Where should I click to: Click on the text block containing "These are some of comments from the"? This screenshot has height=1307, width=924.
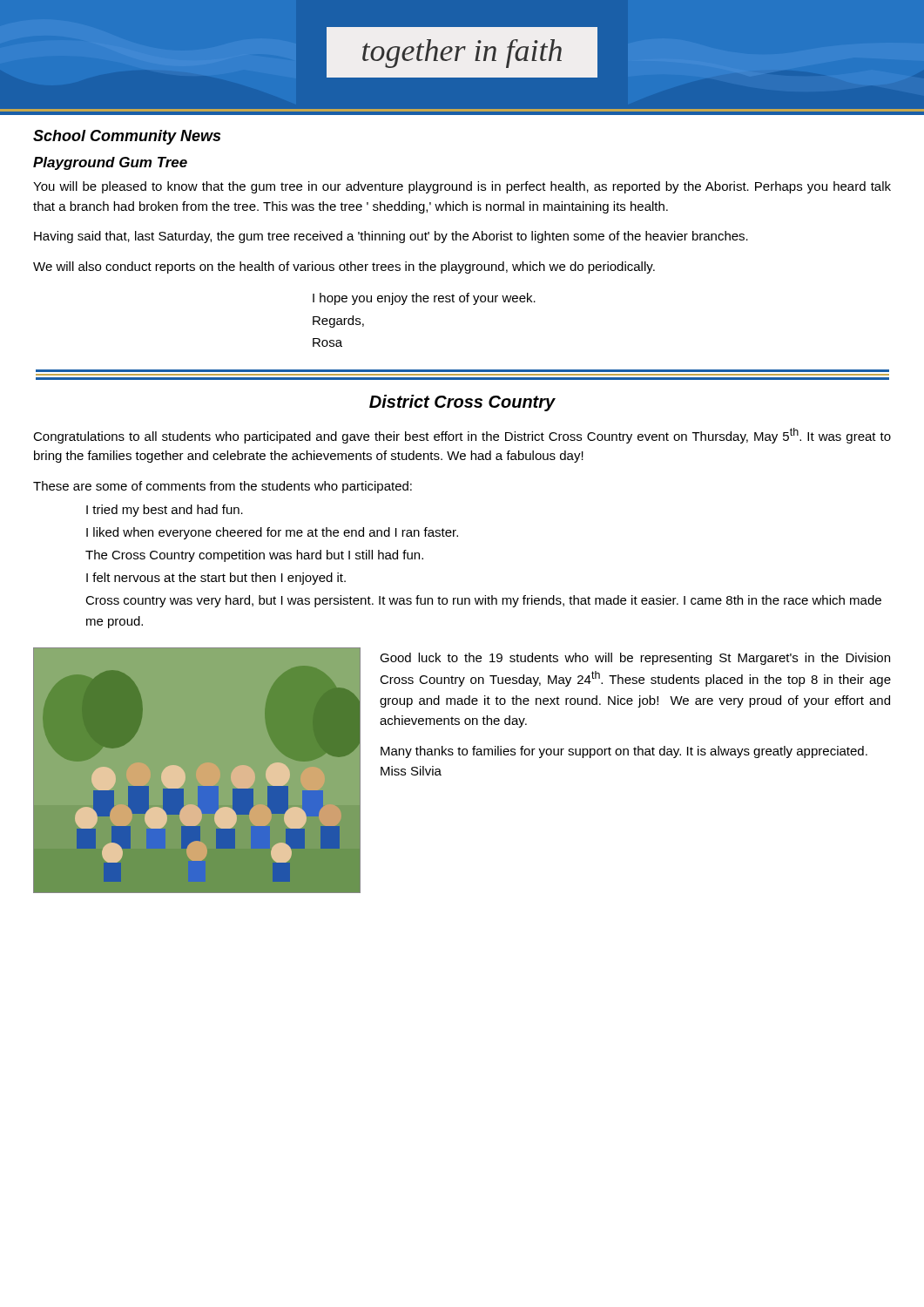pyautogui.click(x=223, y=485)
